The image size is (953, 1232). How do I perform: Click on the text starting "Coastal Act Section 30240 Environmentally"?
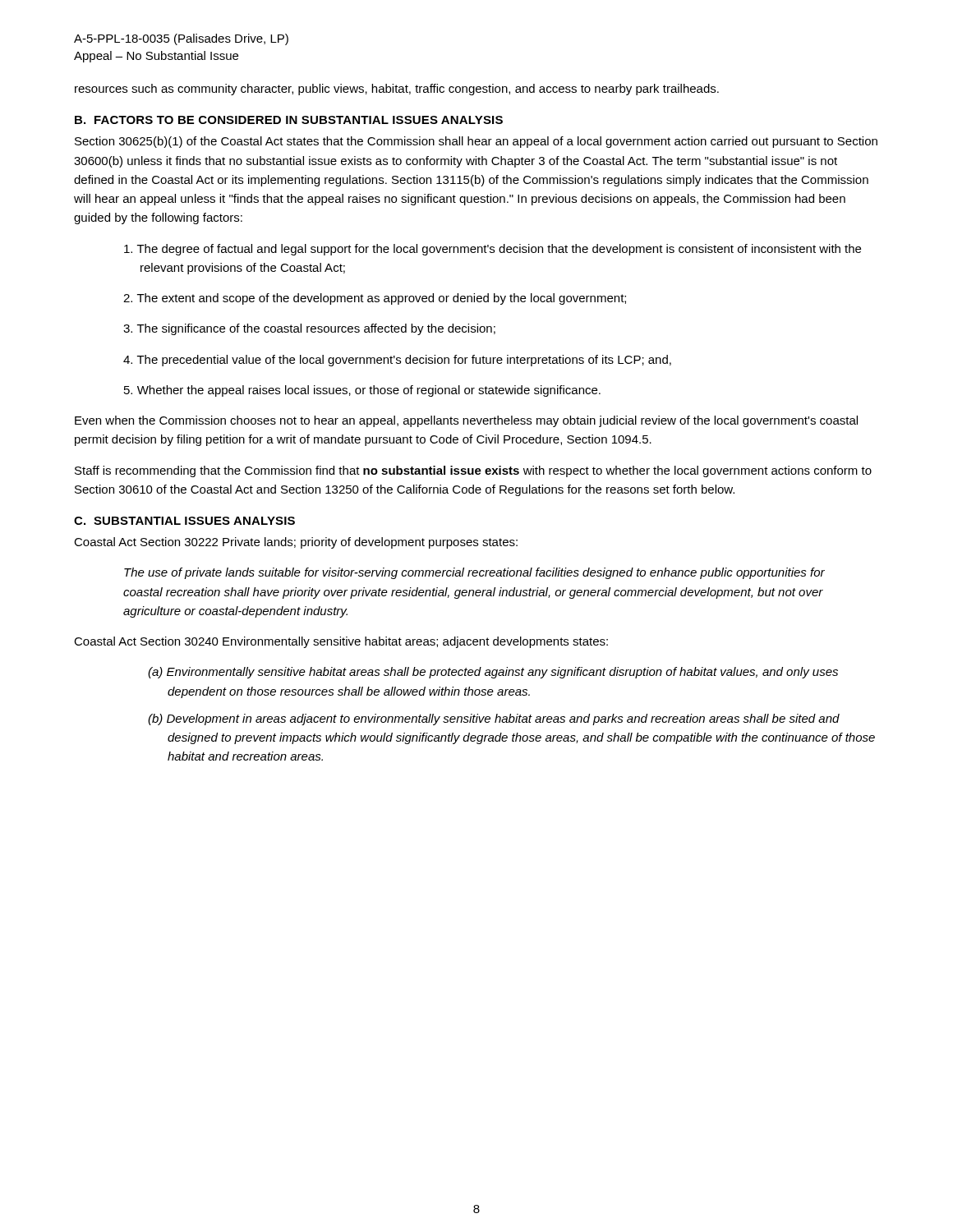341,641
